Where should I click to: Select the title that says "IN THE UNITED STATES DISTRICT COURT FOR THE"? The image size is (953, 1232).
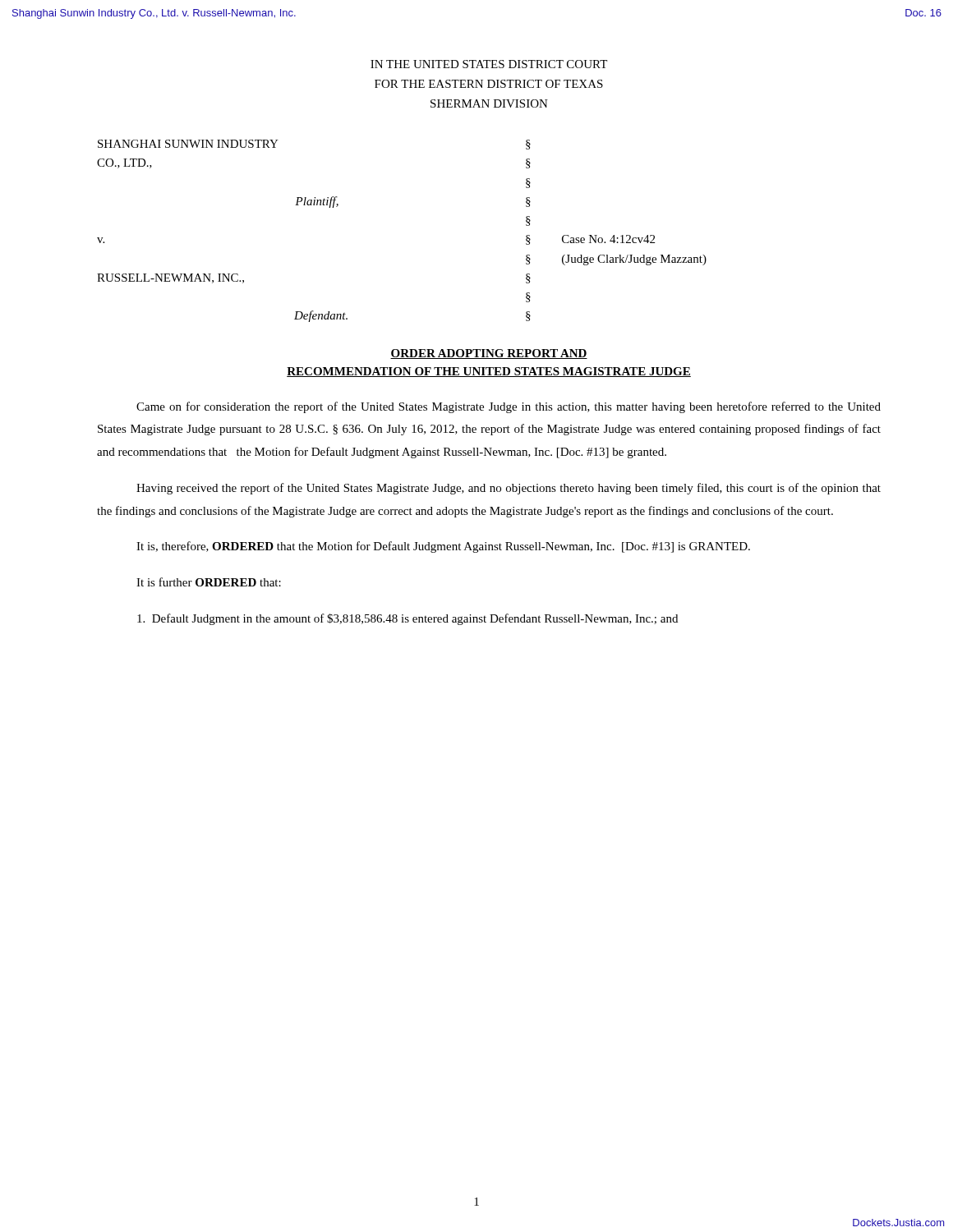(489, 84)
